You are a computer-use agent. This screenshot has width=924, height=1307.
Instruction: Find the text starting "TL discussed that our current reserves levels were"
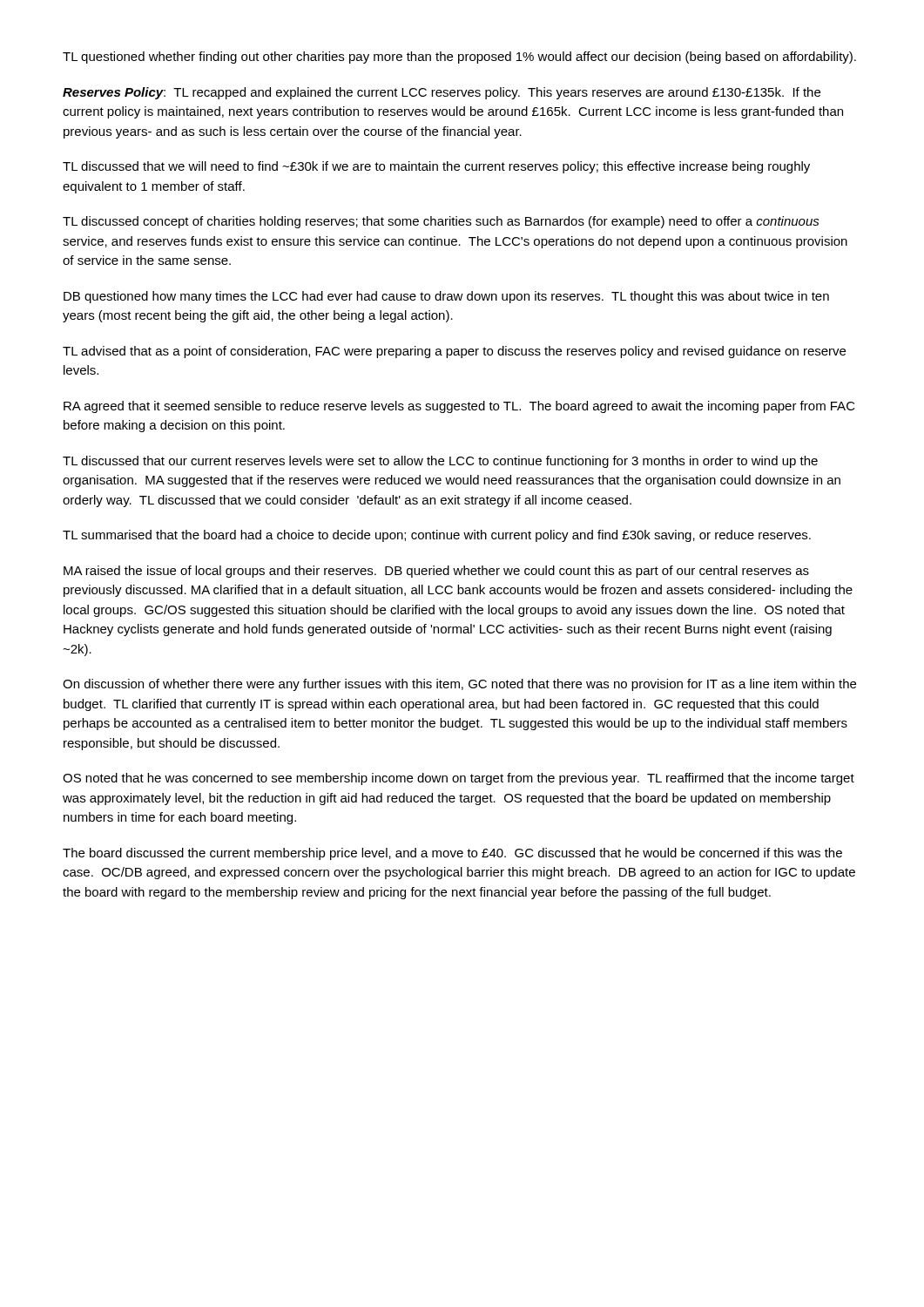point(452,480)
